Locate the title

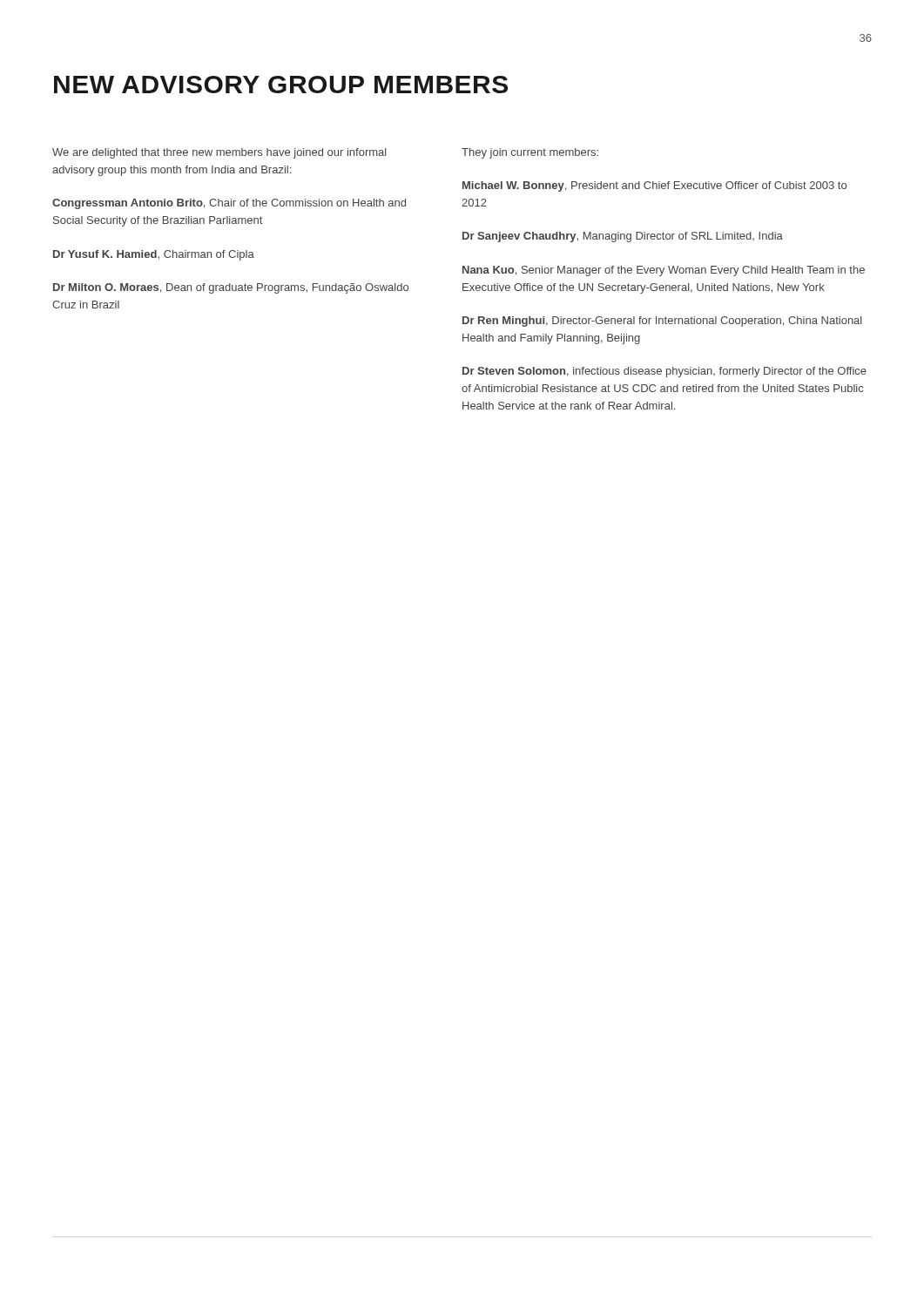coord(281,84)
